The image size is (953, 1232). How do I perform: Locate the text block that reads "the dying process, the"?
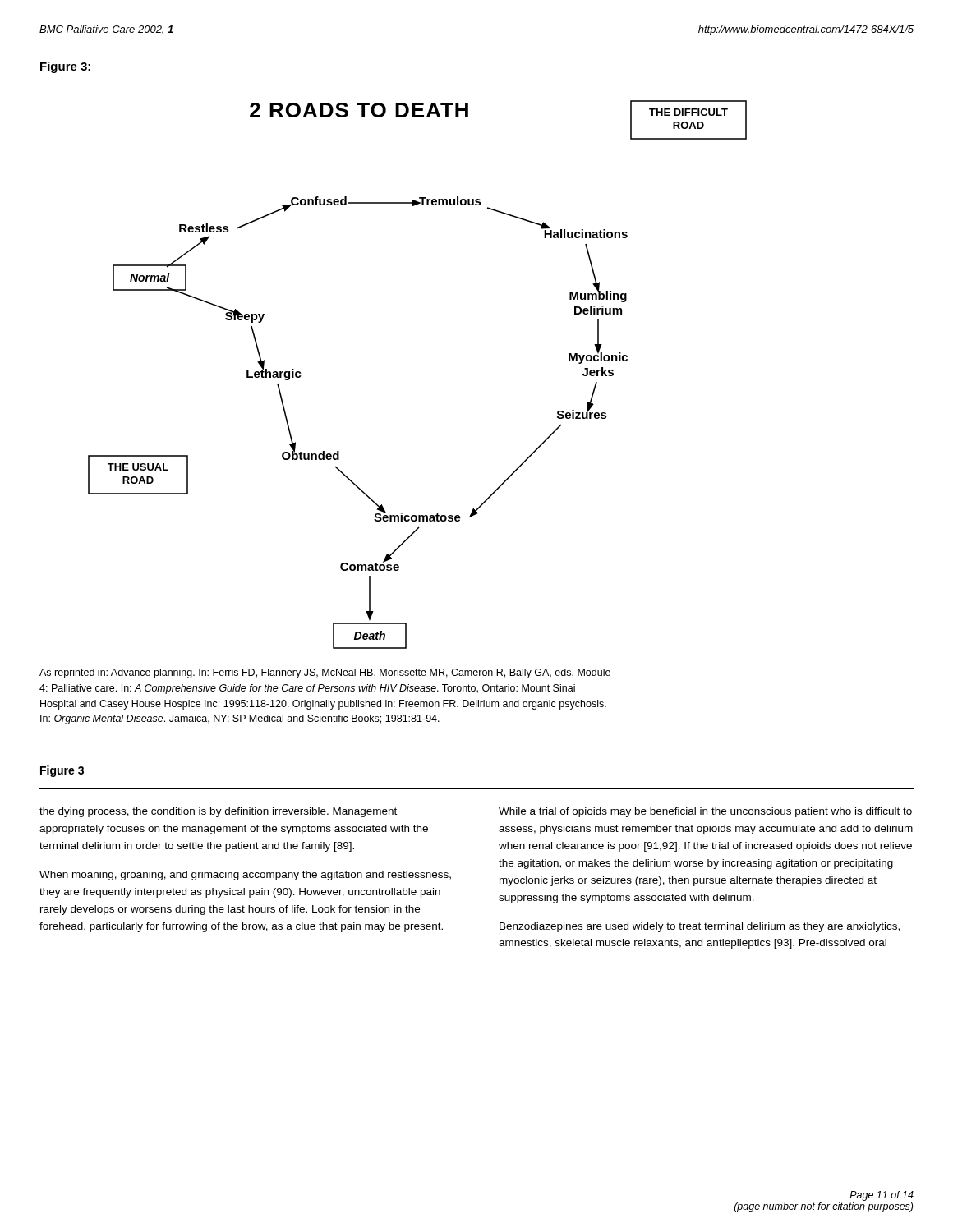pyautogui.click(x=247, y=869)
